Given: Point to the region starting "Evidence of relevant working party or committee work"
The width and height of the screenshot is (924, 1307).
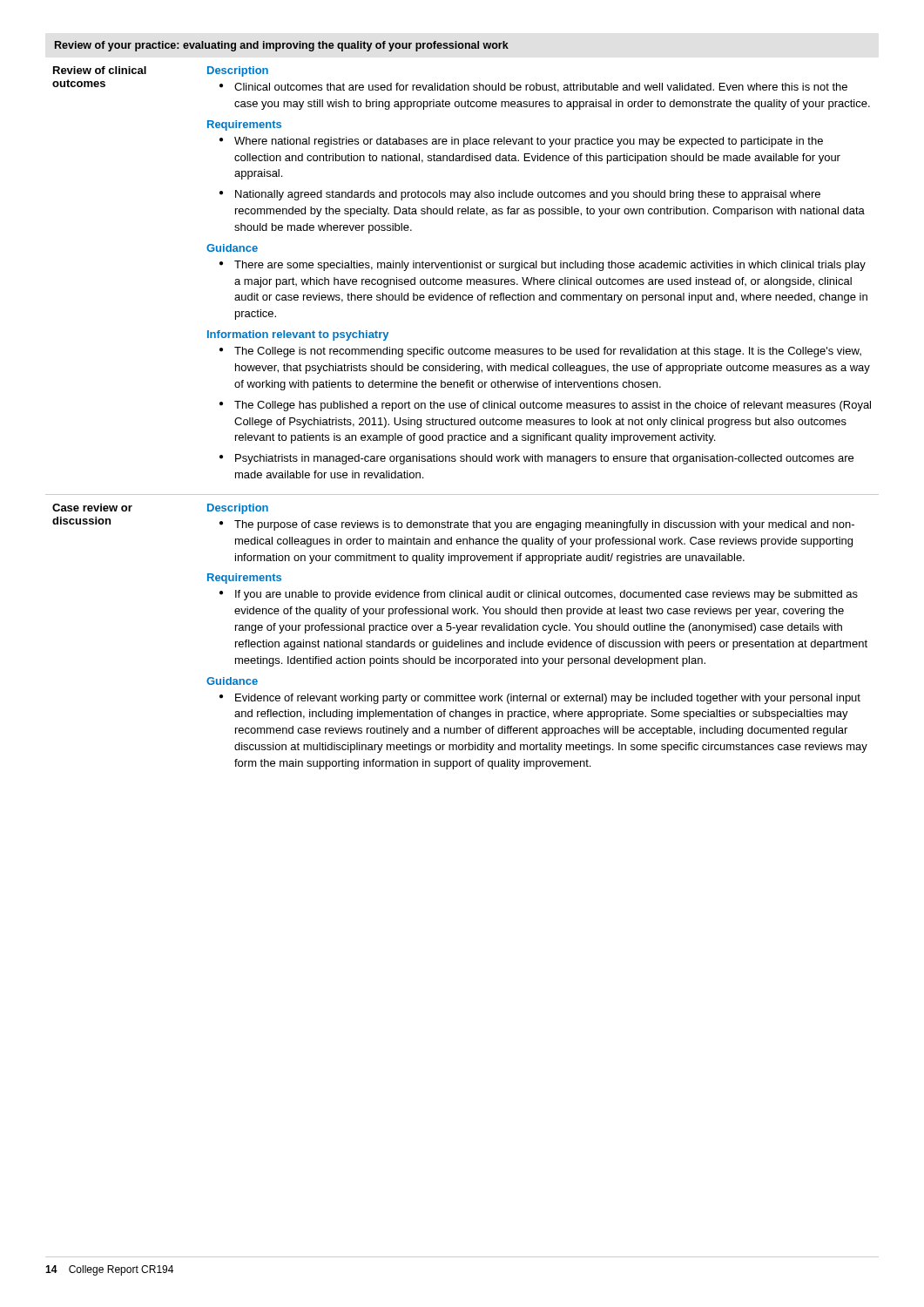Looking at the screenshot, I should coord(551,730).
